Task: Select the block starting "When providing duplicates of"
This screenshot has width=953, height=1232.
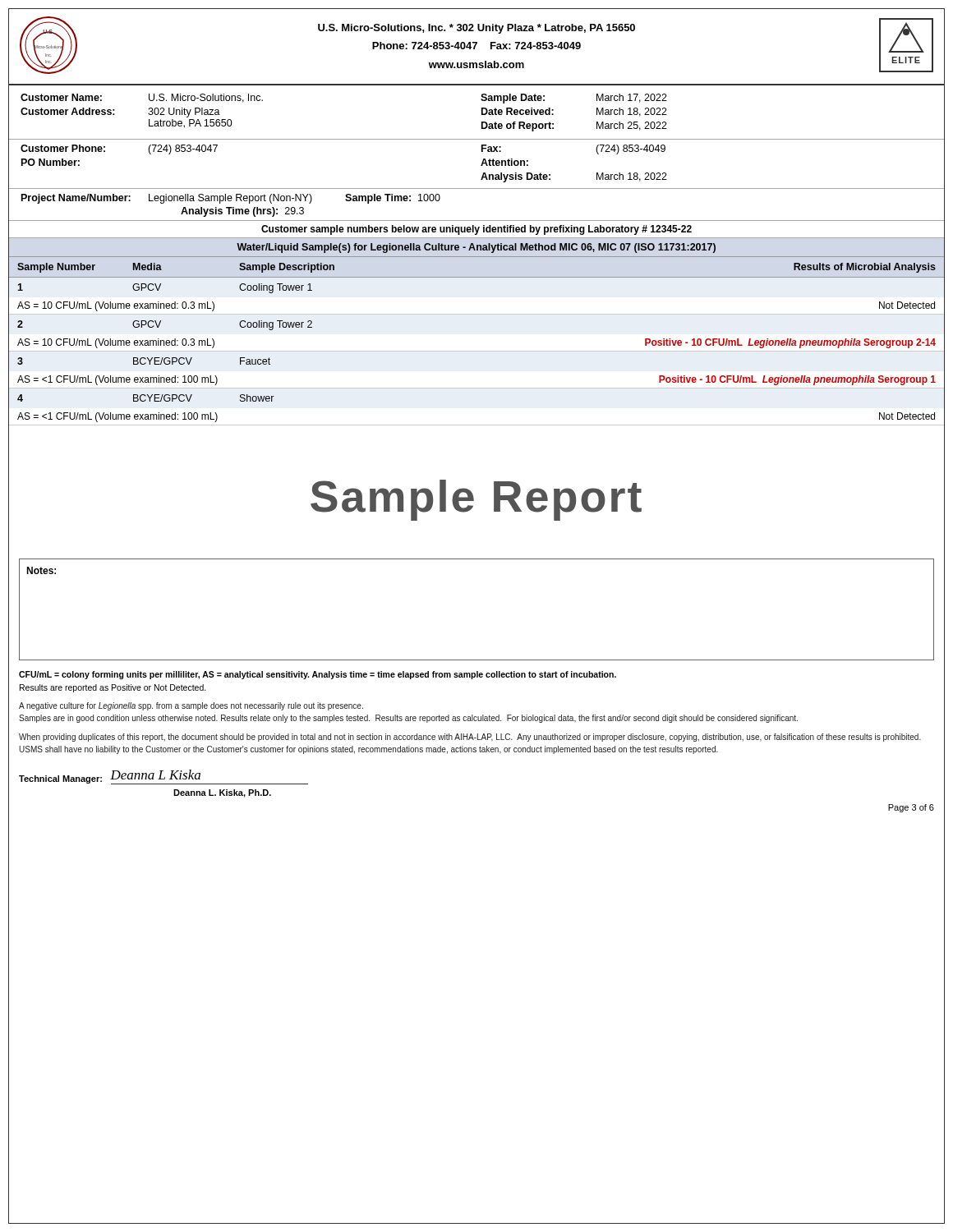Action: [x=471, y=743]
